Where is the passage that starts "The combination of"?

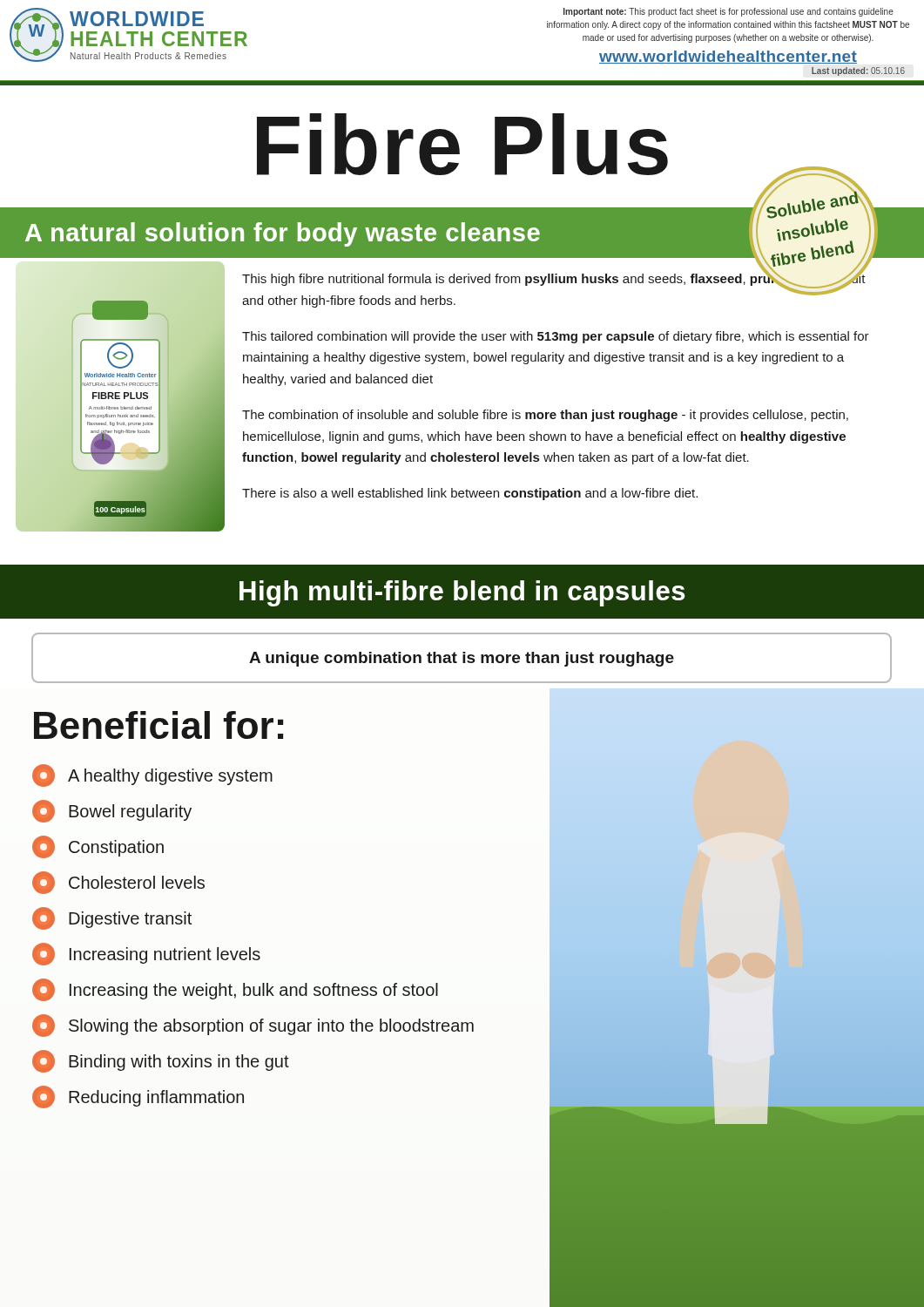(546, 436)
